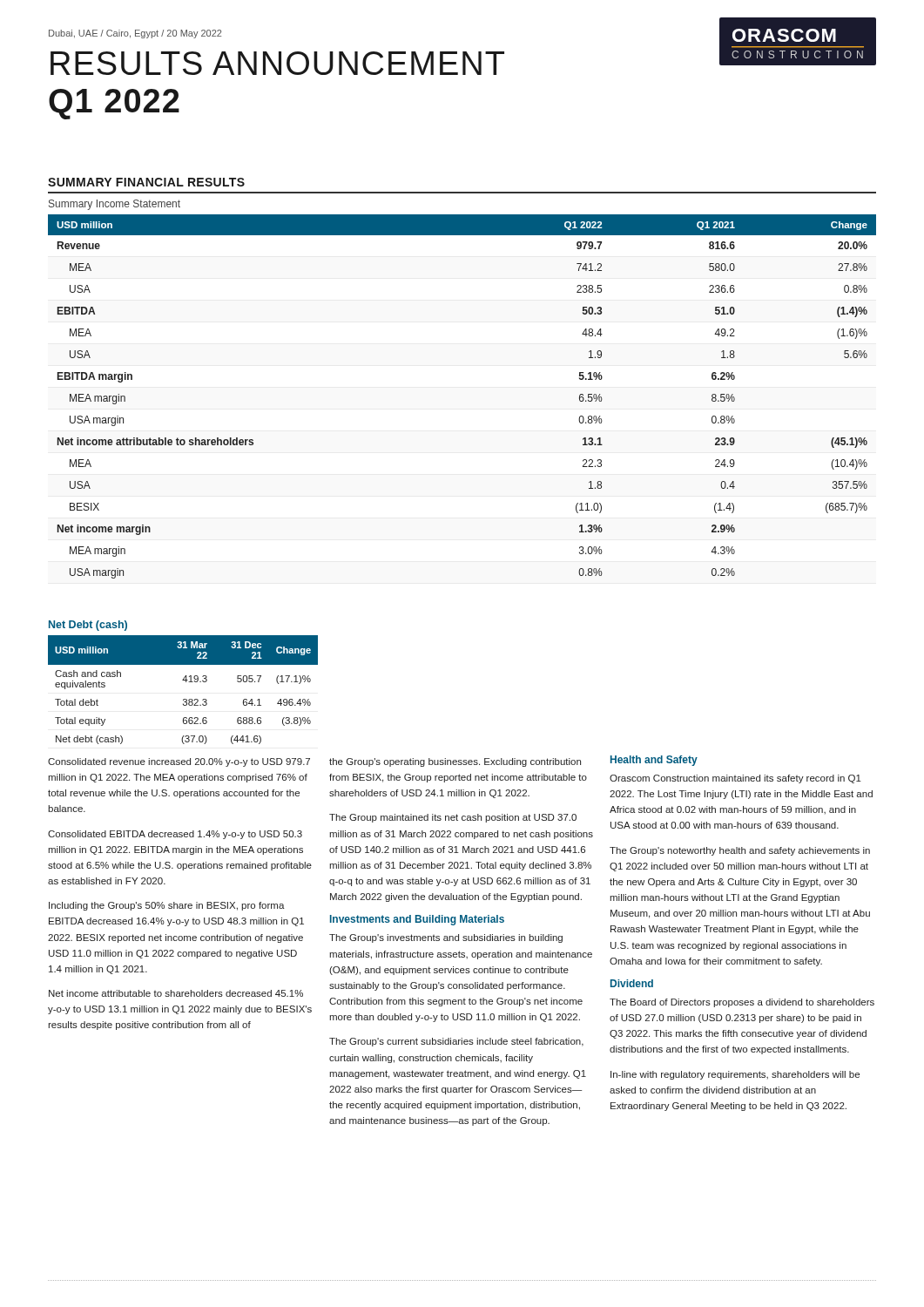Viewport: 924px width, 1307px height.
Task: Point to the block beginning "Consolidated EBITDA decreased 1.4%"
Action: tap(180, 857)
